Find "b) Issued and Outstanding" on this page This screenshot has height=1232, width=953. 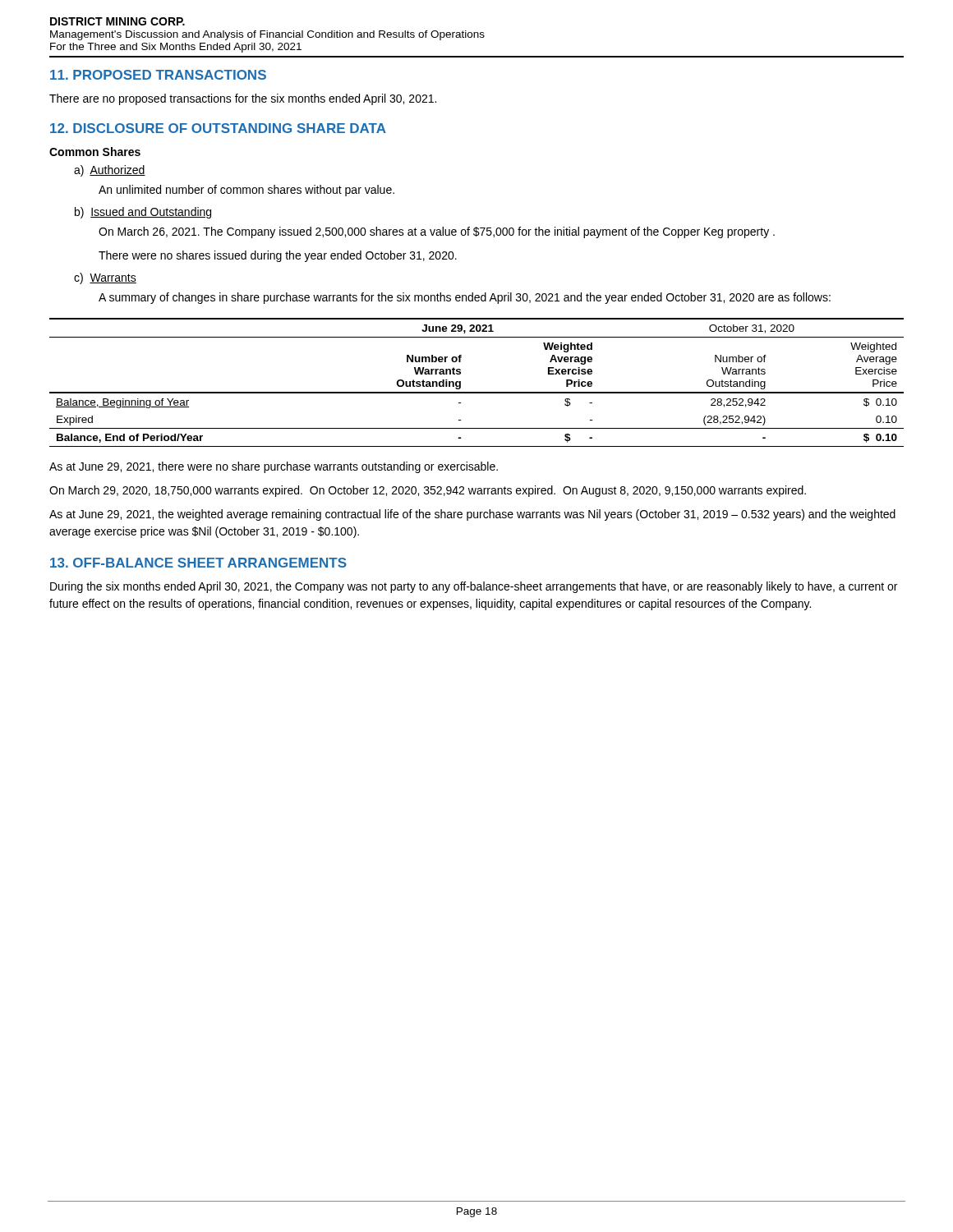143,212
